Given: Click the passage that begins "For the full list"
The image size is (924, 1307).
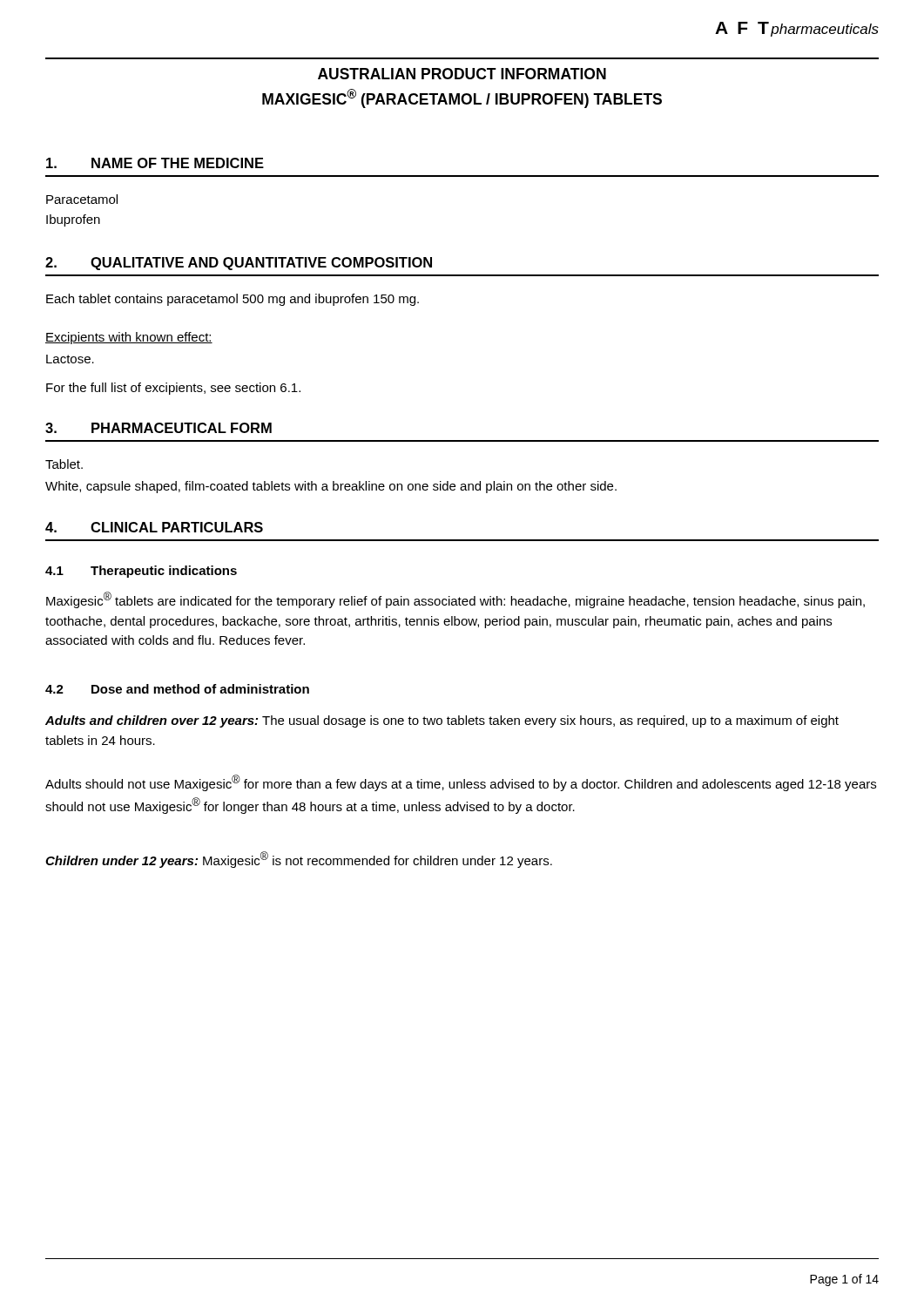Looking at the screenshot, I should click(173, 389).
